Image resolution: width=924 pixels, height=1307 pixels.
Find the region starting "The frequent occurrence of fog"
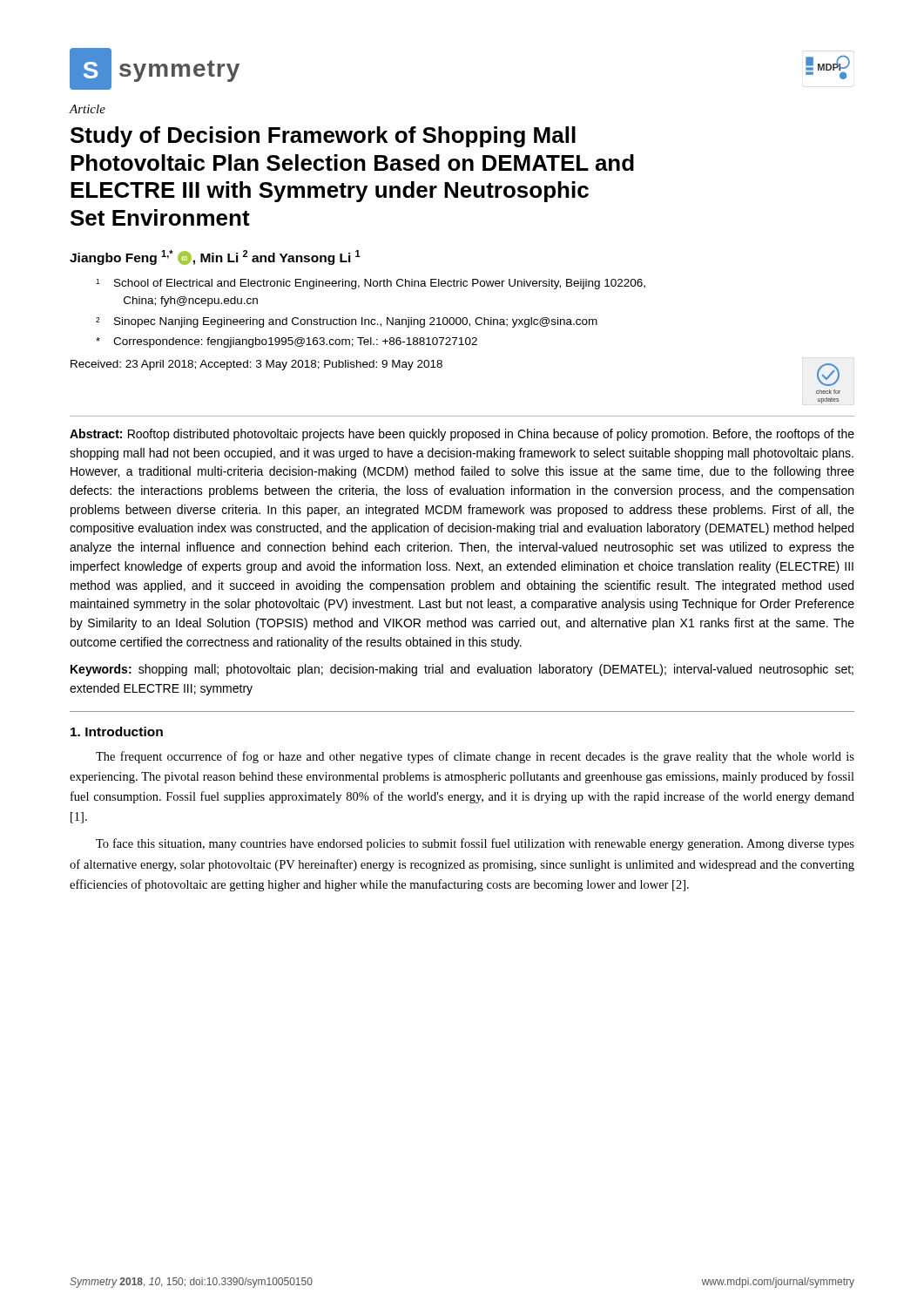(x=462, y=786)
